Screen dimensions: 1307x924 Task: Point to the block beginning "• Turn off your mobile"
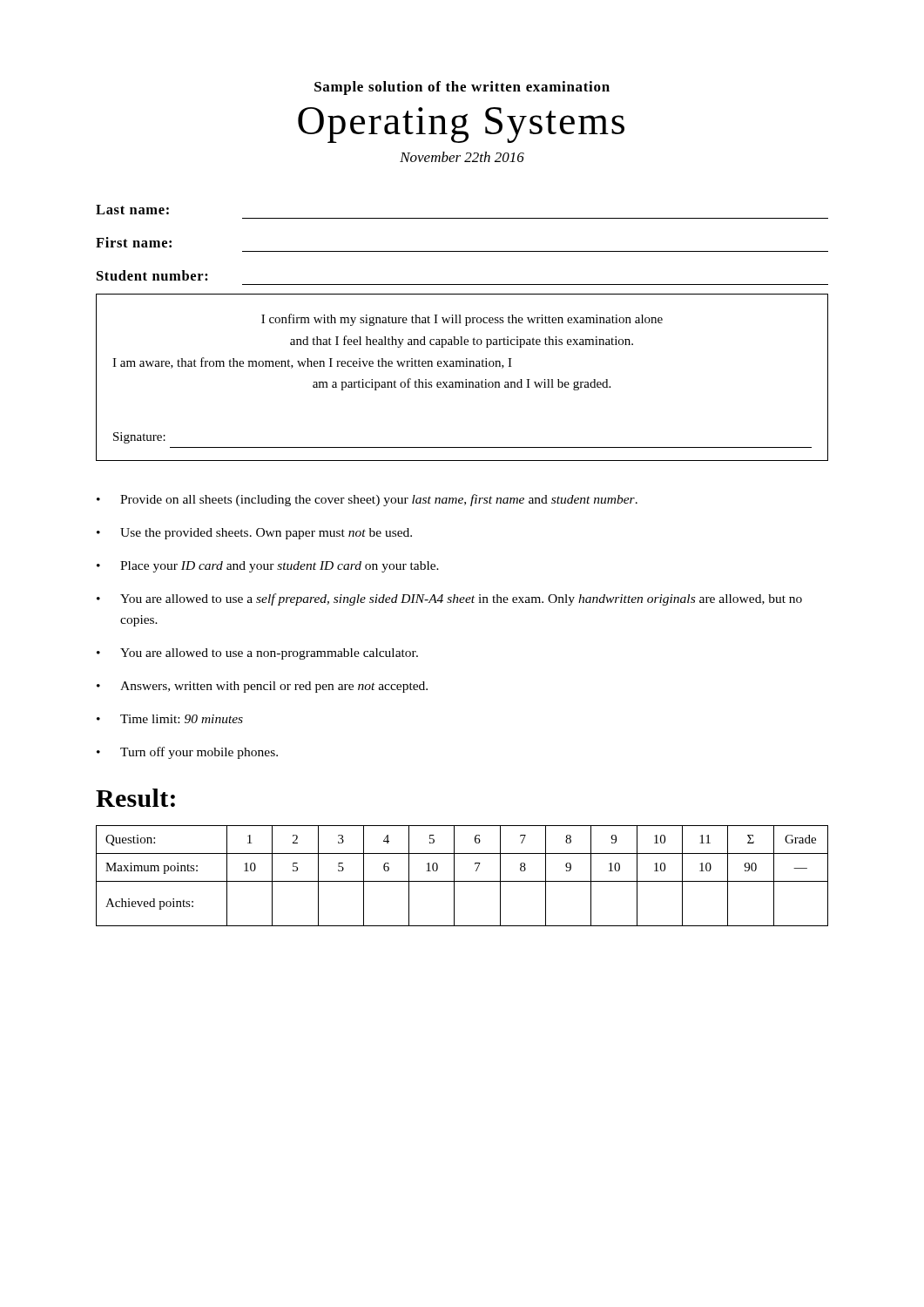click(x=187, y=752)
